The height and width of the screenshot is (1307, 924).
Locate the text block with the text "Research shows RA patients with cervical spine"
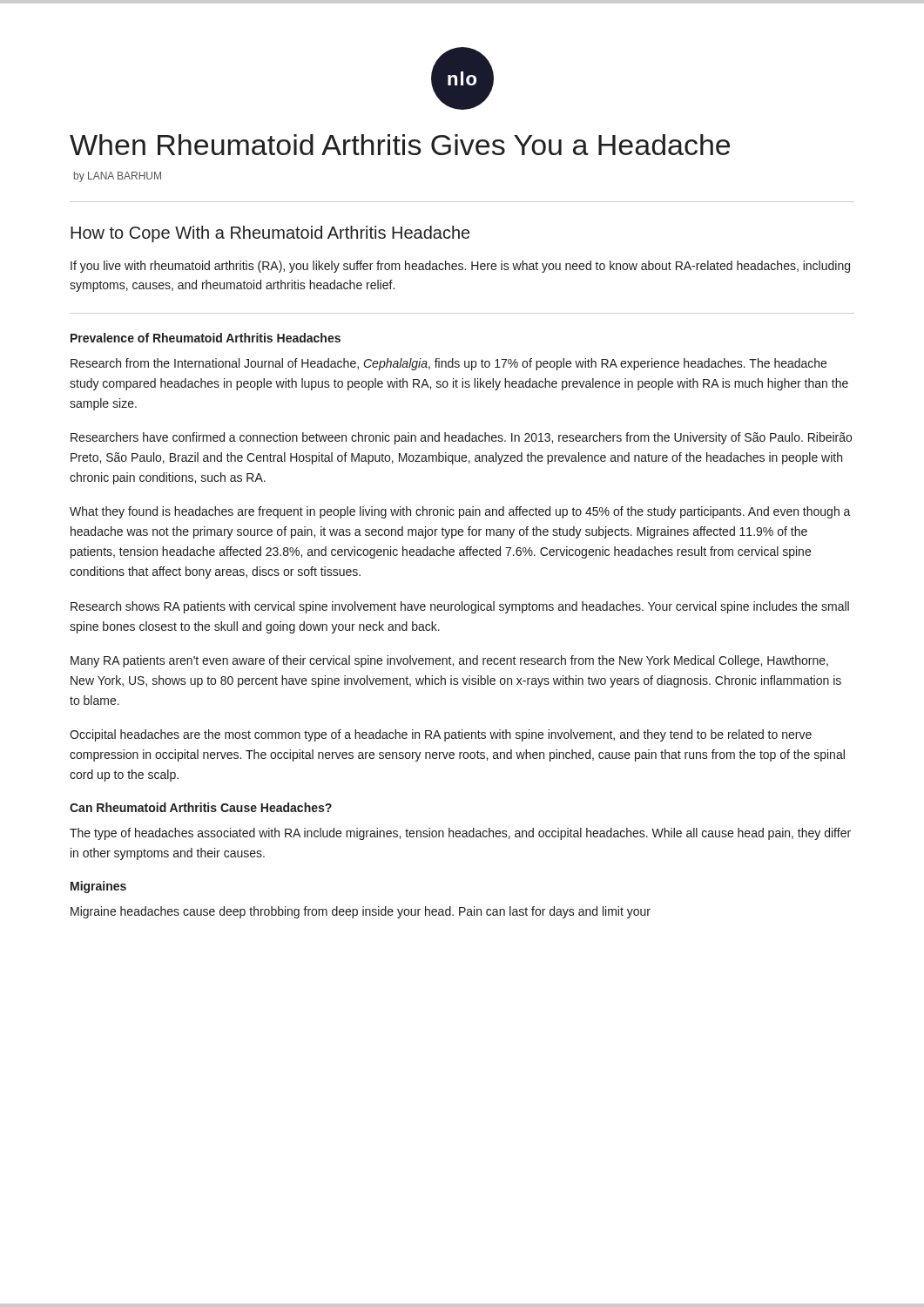tap(462, 617)
